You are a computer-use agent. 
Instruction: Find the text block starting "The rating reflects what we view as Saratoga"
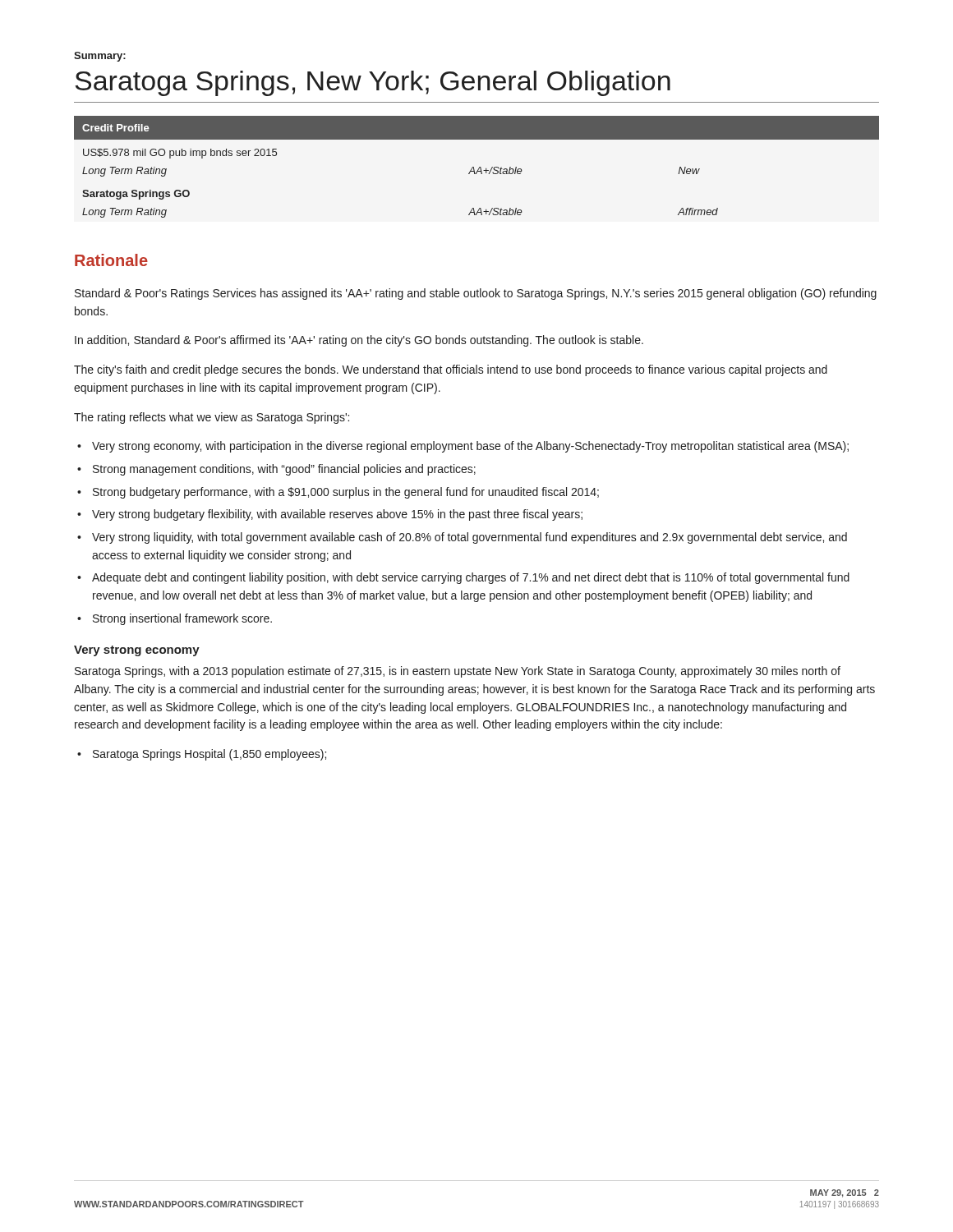[x=212, y=417]
